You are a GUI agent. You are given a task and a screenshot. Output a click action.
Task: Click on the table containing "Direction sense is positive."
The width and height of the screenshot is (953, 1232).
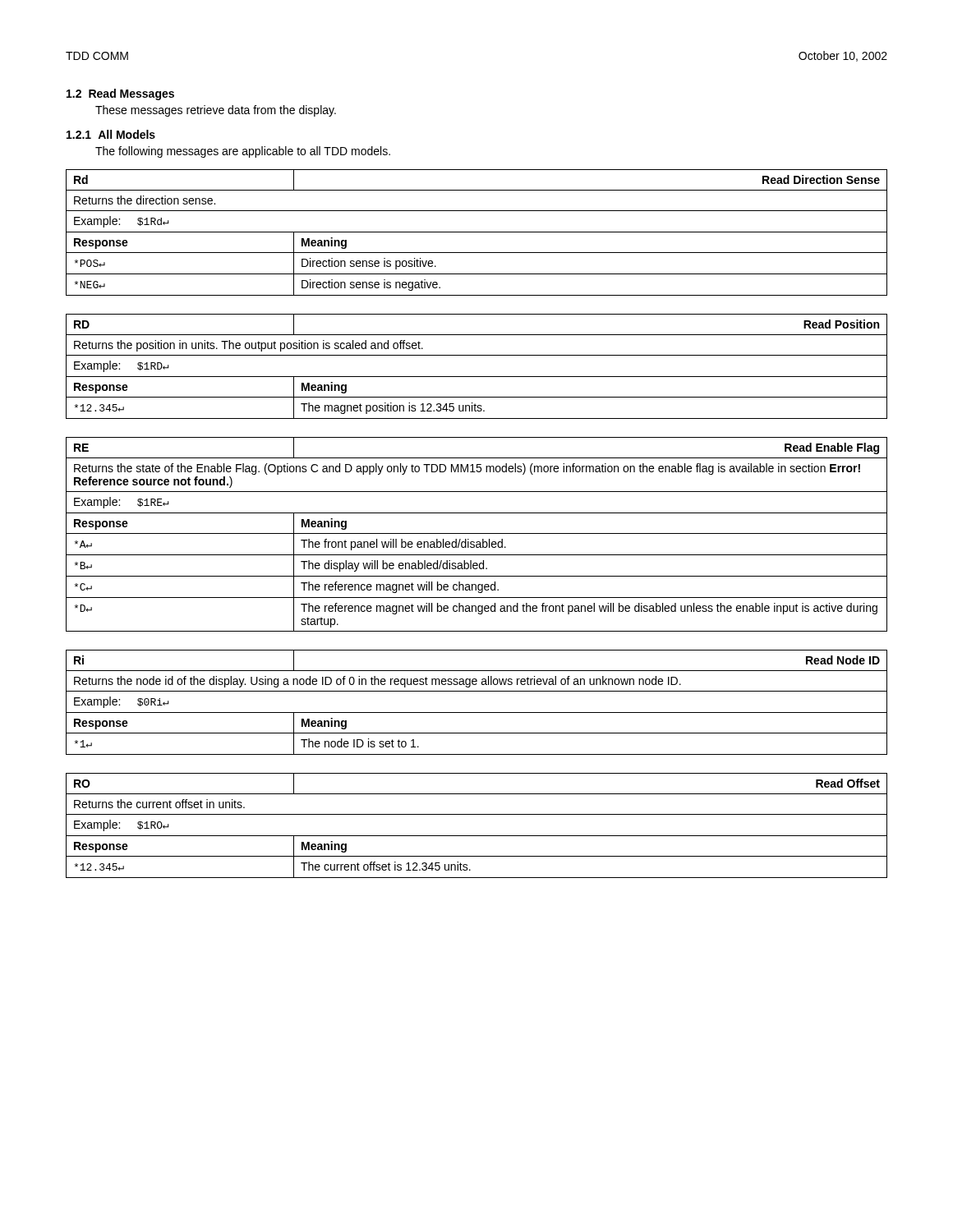pyautogui.click(x=476, y=232)
